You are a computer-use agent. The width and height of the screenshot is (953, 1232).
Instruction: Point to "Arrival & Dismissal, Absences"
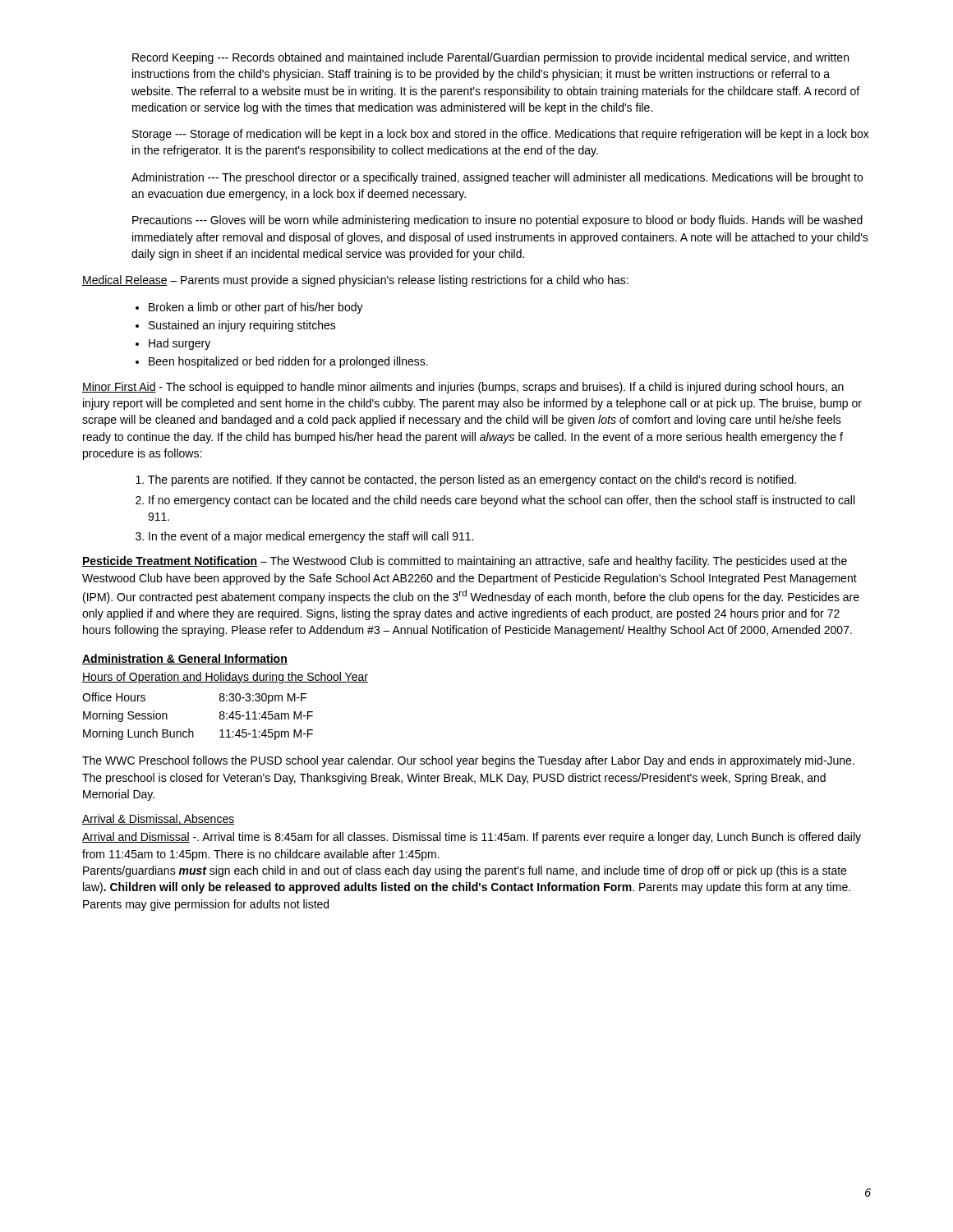coord(158,819)
